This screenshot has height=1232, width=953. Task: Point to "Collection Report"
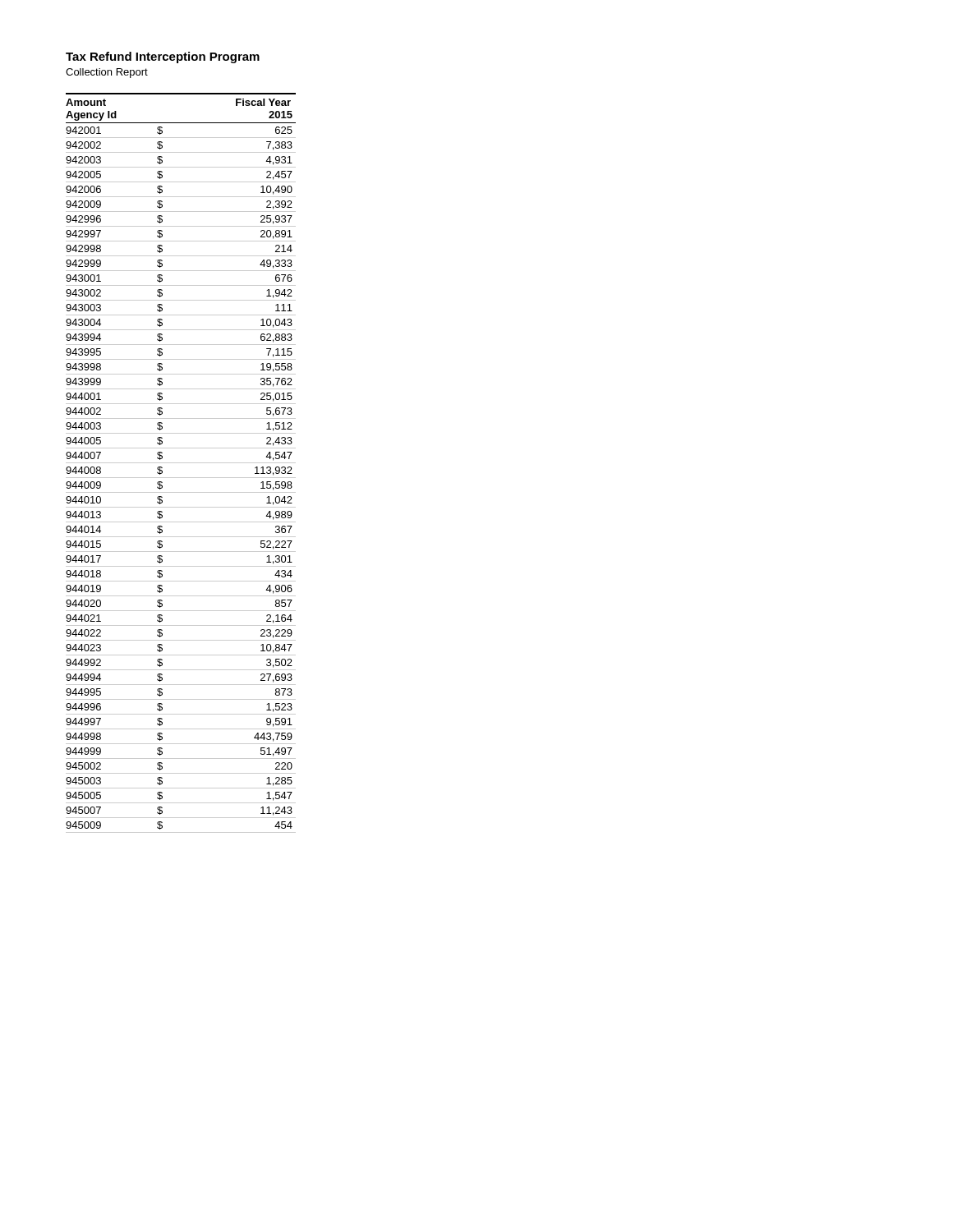[x=107, y=72]
